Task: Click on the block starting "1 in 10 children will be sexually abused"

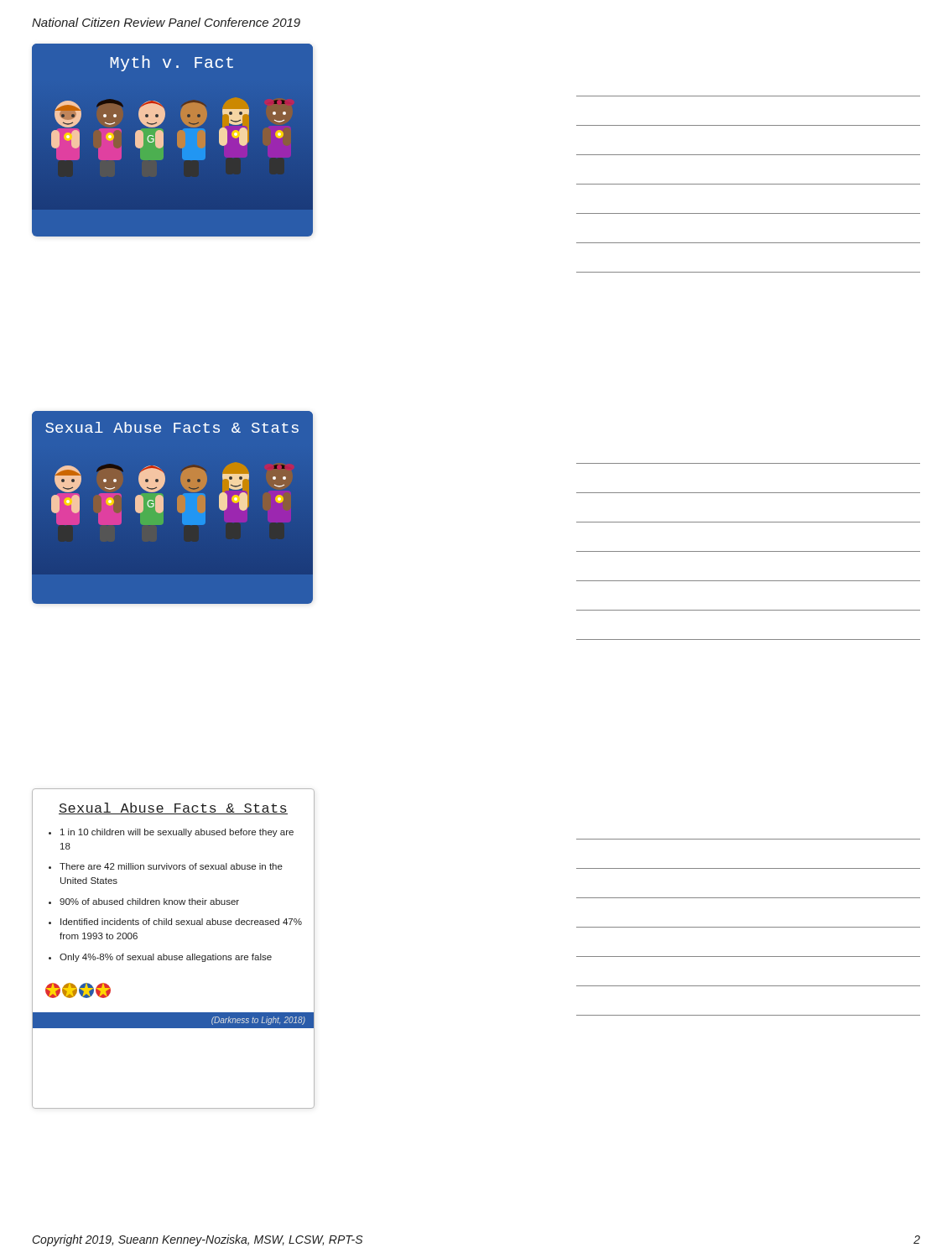Action: pyautogui.click(x=177, y=839)
